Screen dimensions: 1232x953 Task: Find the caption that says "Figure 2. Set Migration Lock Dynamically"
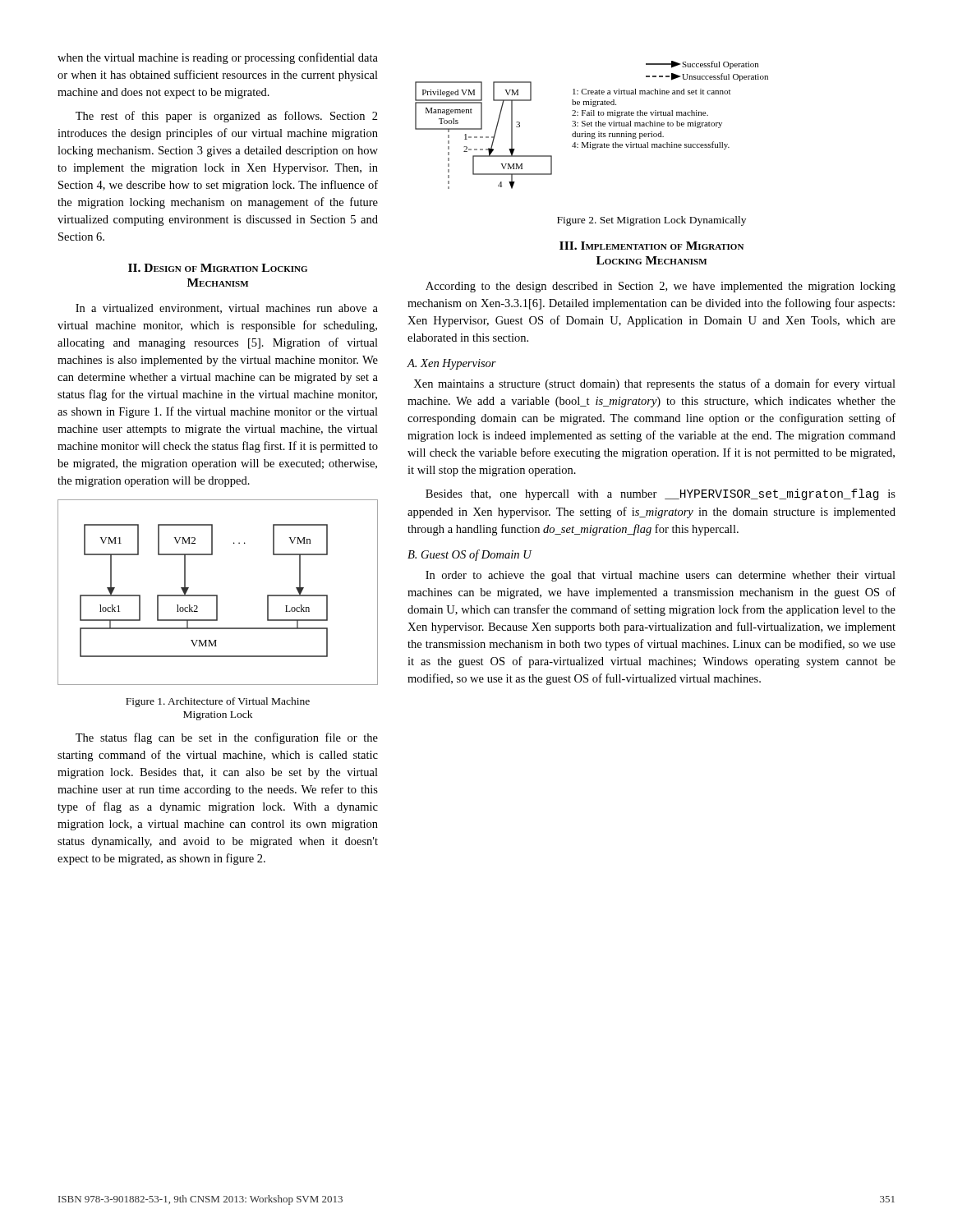click(652, 220)
